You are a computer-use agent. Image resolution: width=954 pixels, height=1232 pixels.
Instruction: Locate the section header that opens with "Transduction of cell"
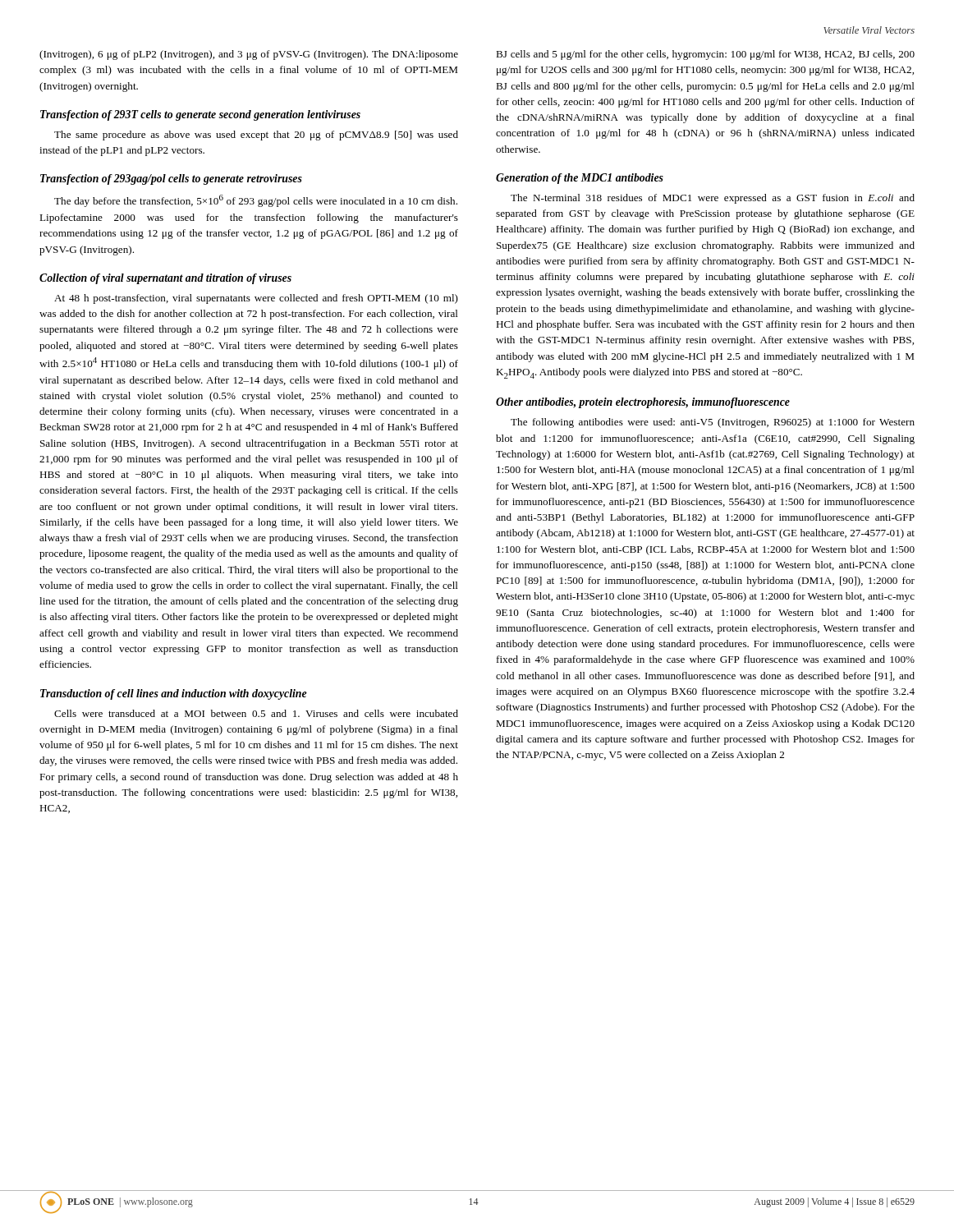173,693
